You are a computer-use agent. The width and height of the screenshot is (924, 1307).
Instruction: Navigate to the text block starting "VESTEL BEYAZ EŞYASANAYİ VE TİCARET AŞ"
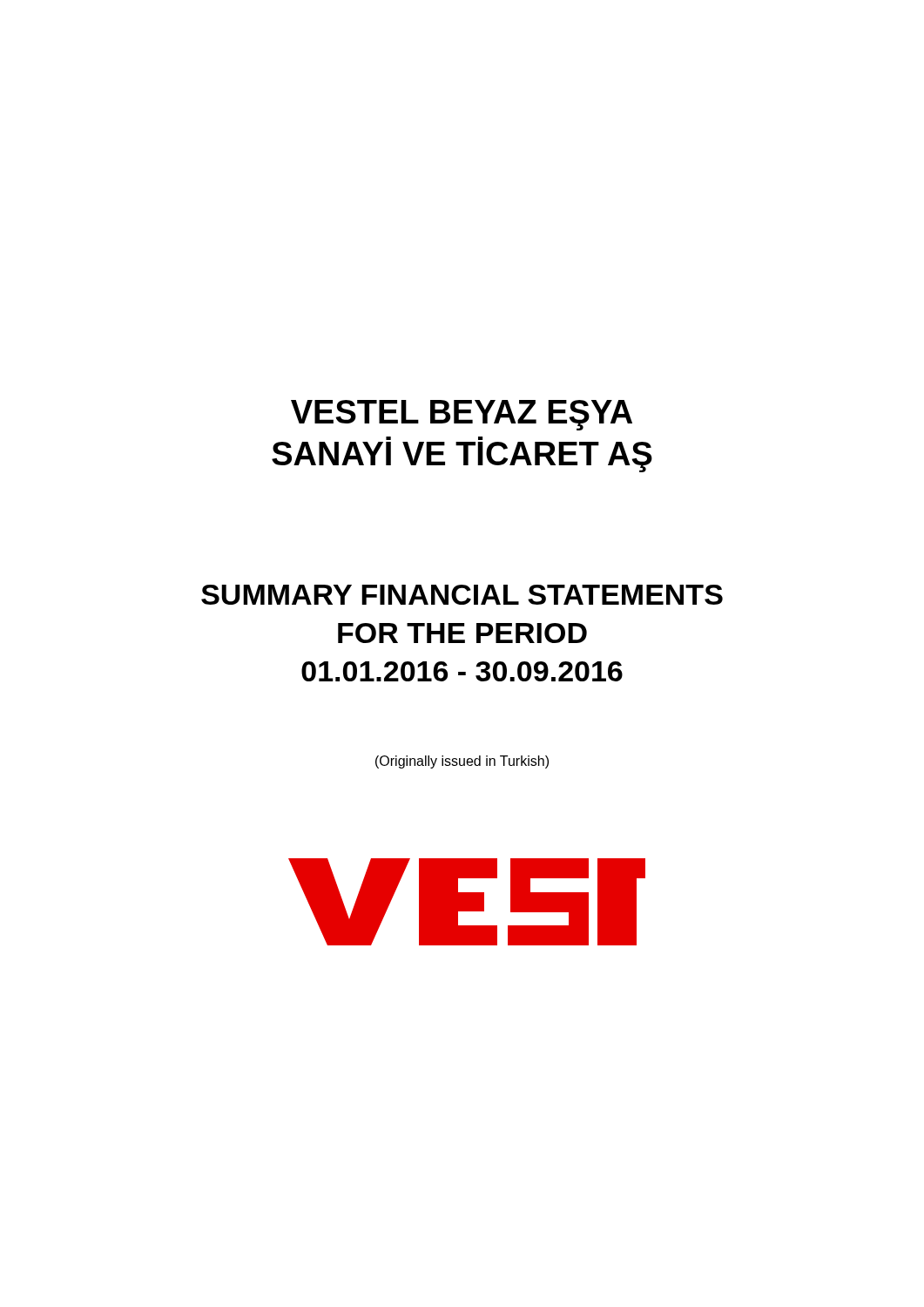point(462,433)
